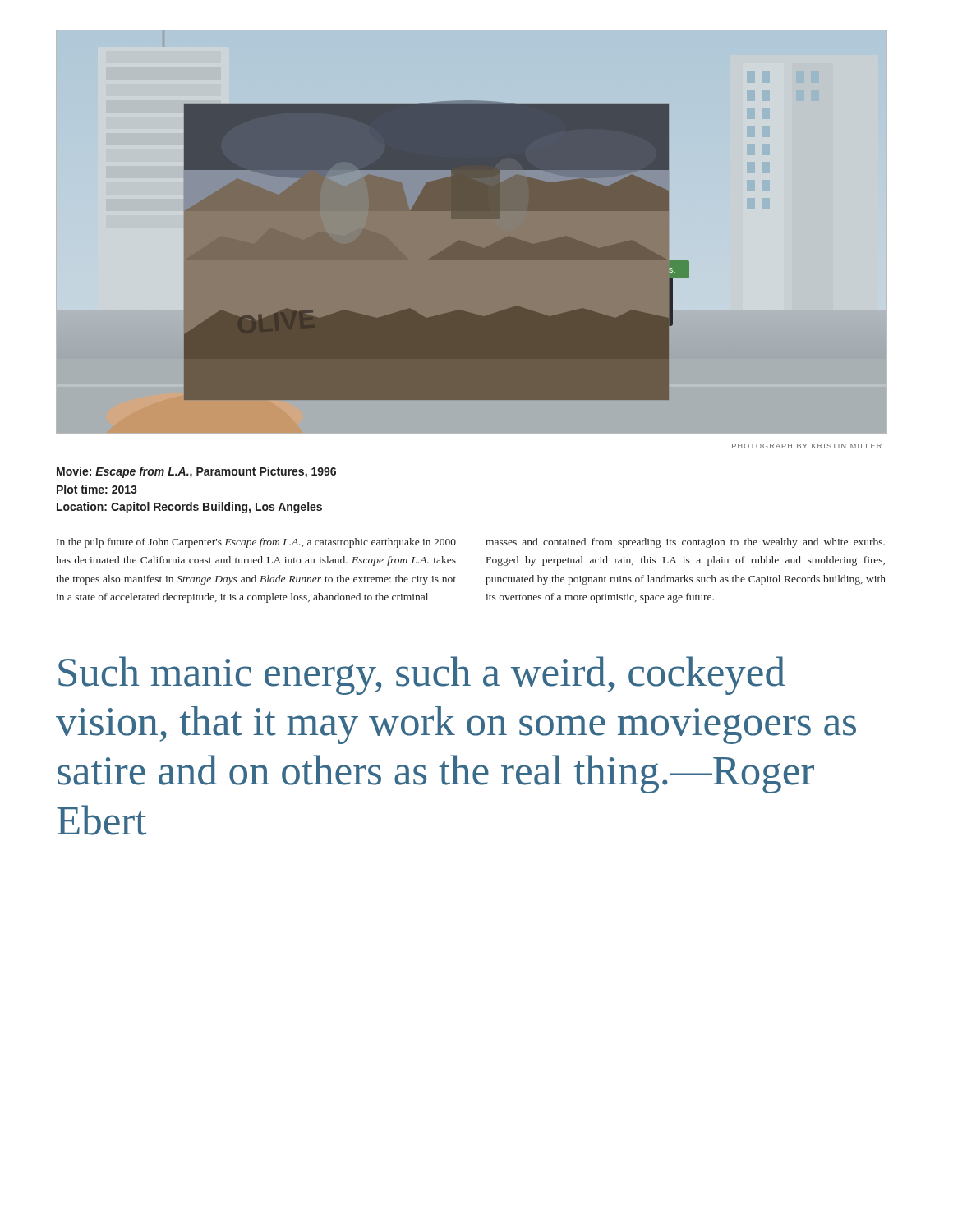
Task: Click on the element starting "In the pulp future of John"
Action: (x=254, y=542)
